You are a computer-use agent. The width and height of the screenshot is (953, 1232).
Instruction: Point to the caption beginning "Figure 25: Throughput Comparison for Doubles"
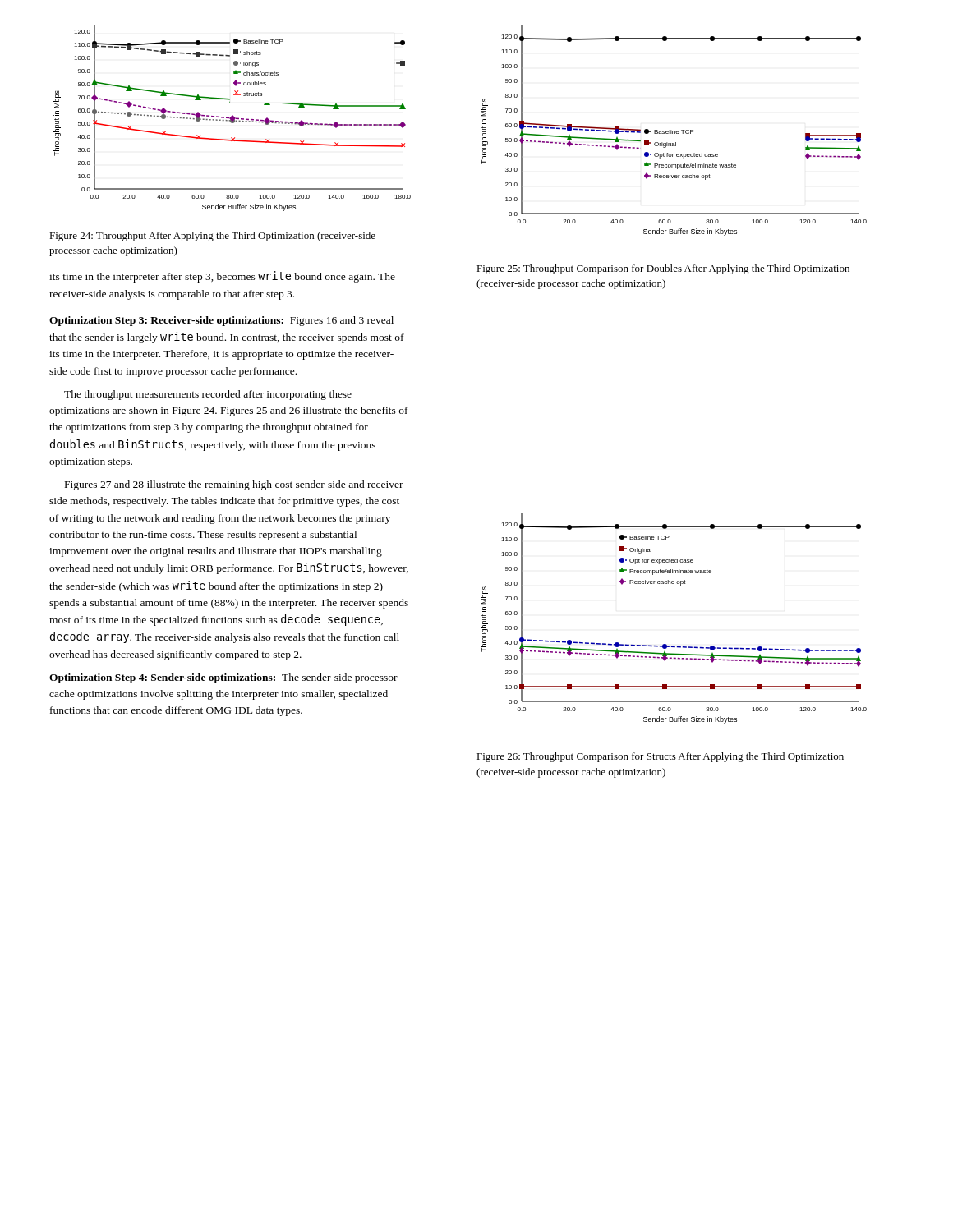pos(663,276)
